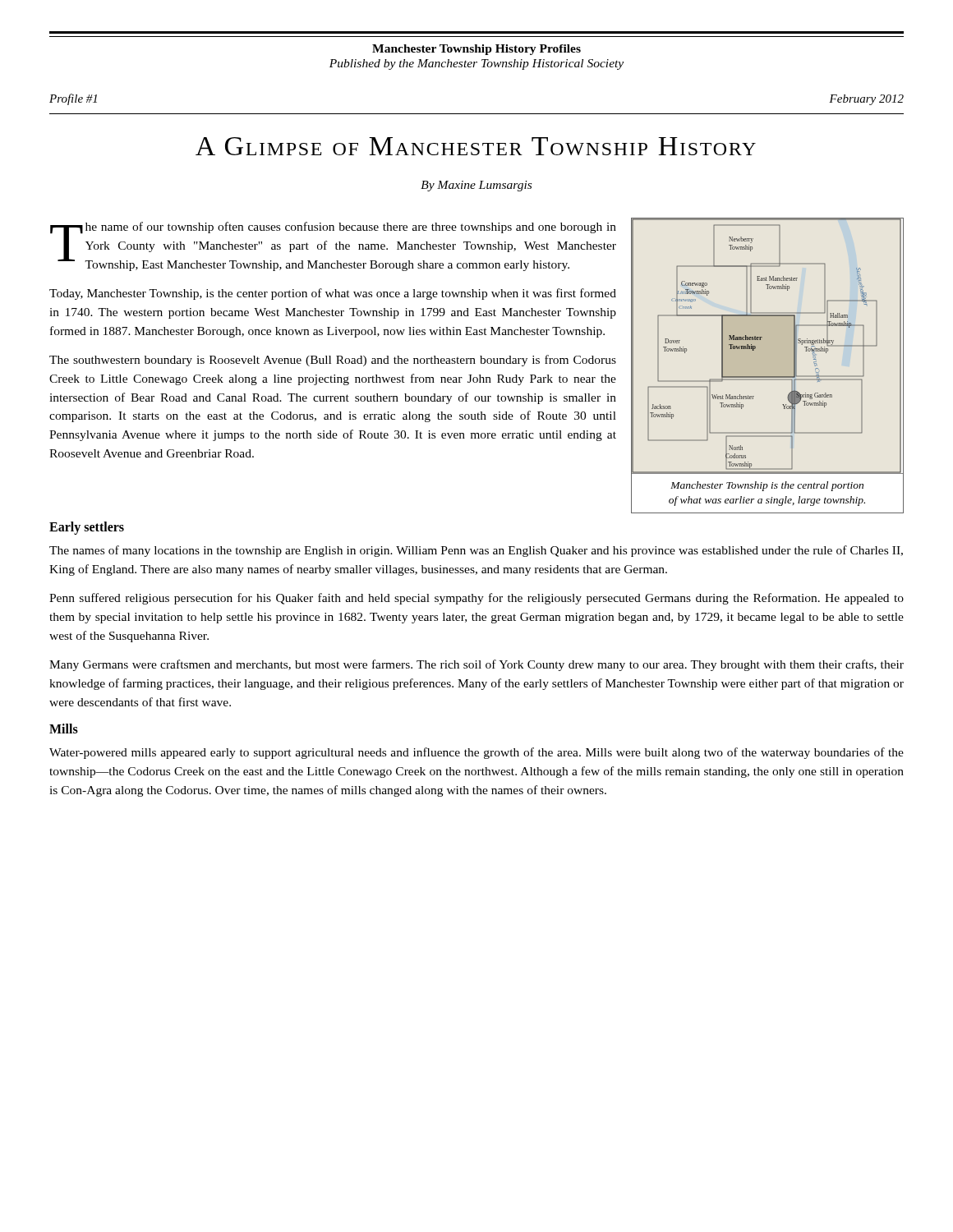Find the text block starting "Manchester Township is the central portionof what"
Image resolution: width=953 pixels, height=1232 pixels.
[x=767, y=492]
